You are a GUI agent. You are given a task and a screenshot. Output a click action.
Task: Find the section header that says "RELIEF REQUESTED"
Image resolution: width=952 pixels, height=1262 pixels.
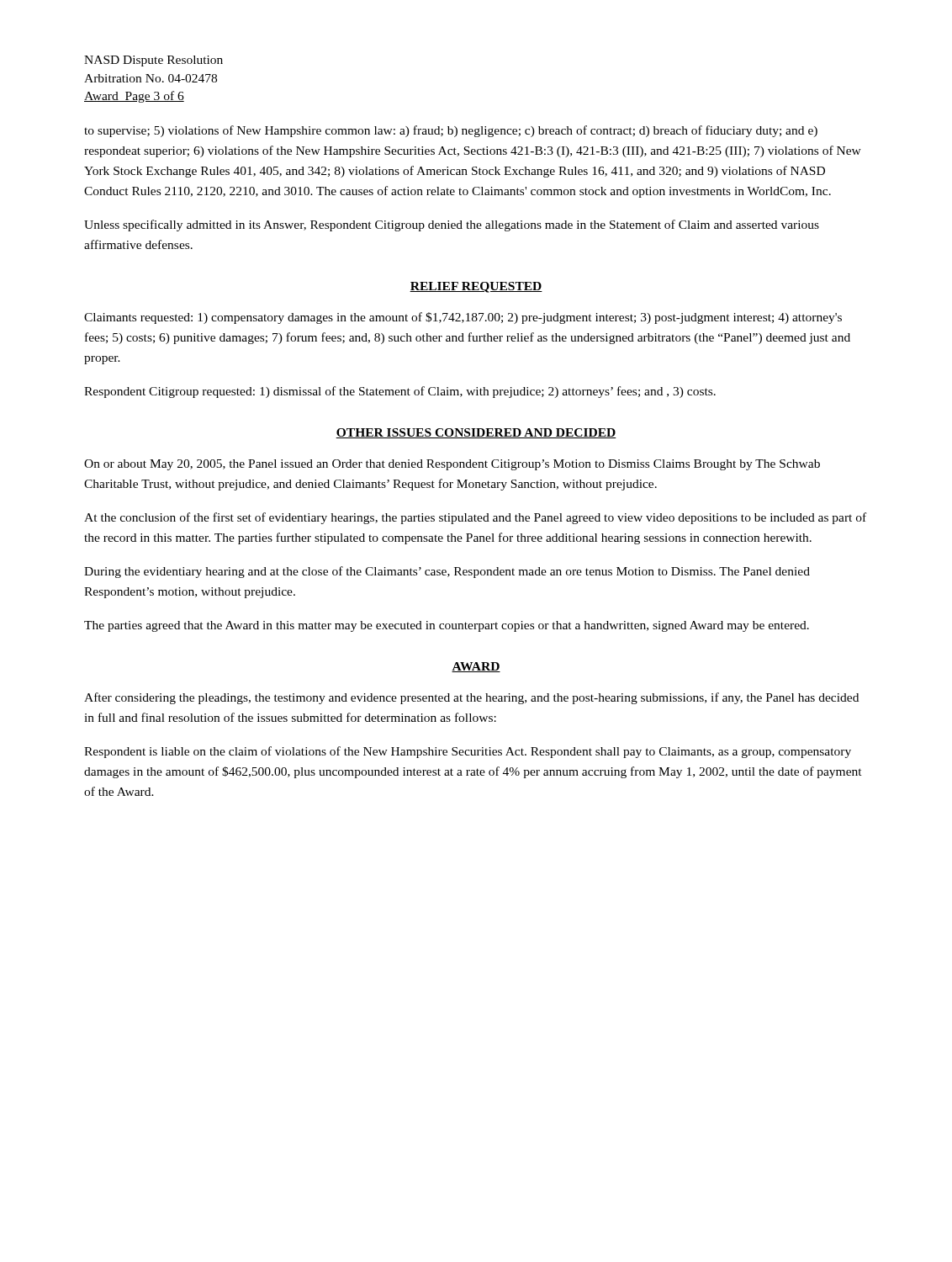(x=476, y=286)
